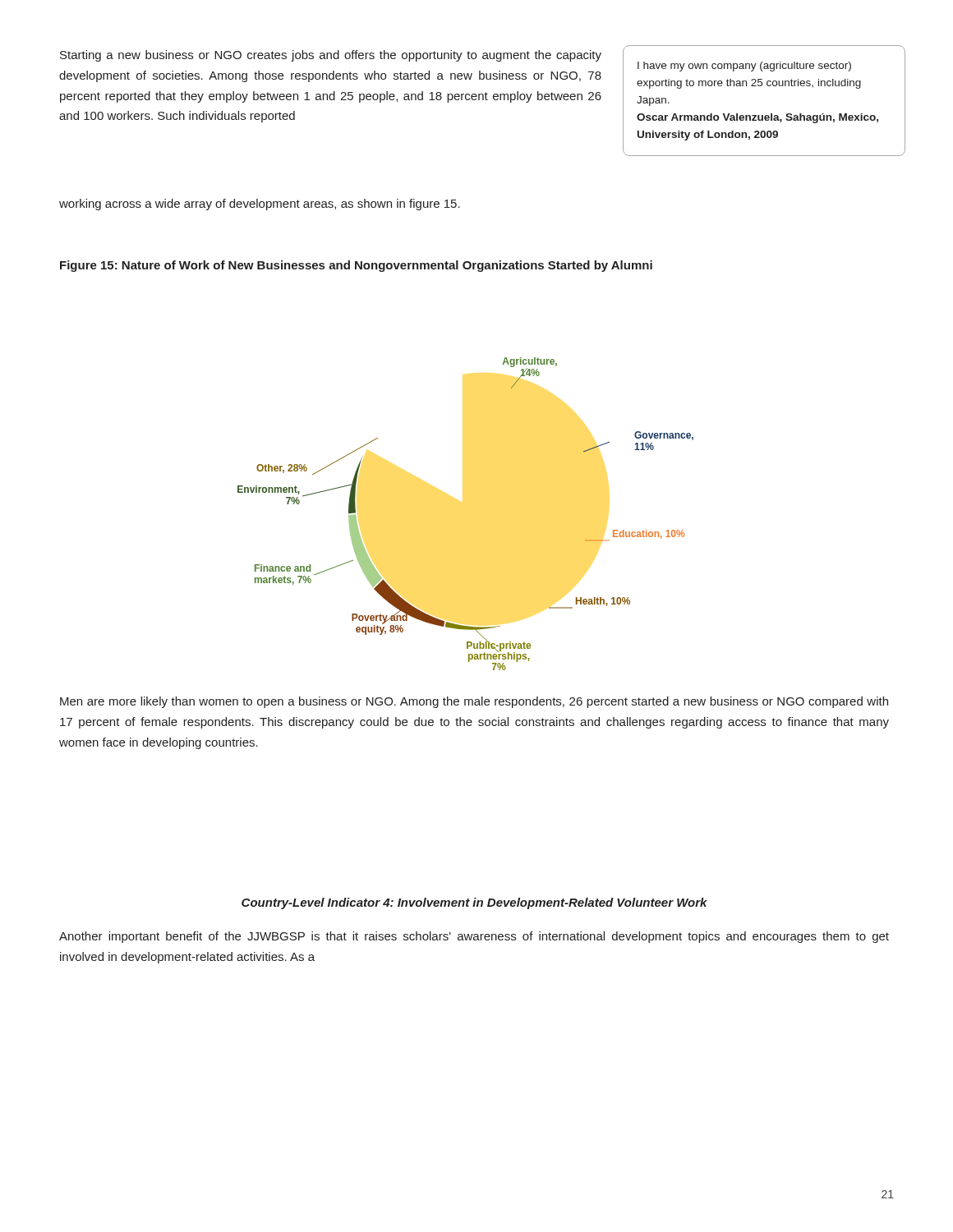Image resolution: width=953 pixels, height=1232 pixels.
Task: Locate the text block starting "Starting a new business"
Action: pos(330,85)
